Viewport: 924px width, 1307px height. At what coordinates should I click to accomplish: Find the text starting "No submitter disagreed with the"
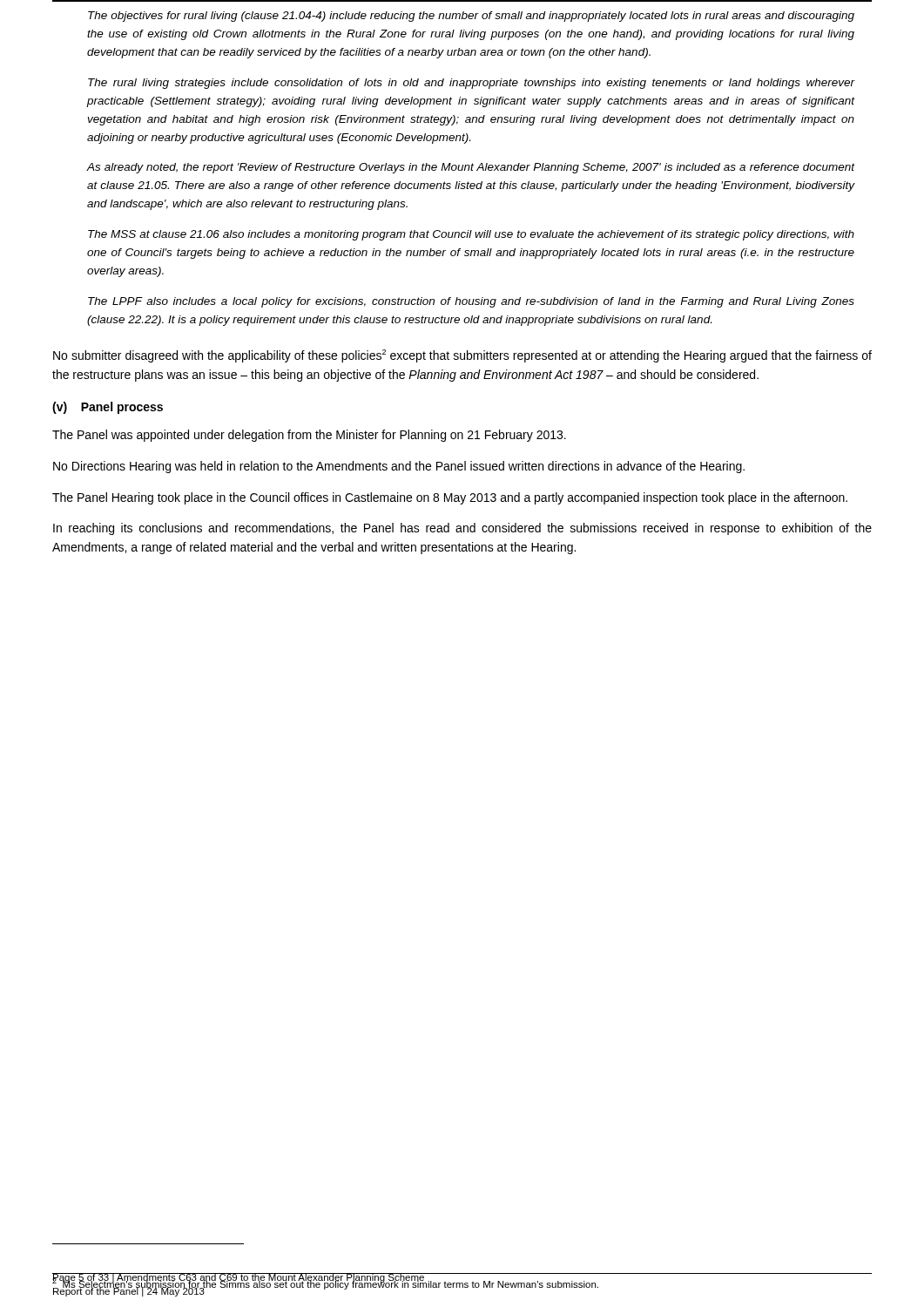[462, 365]
